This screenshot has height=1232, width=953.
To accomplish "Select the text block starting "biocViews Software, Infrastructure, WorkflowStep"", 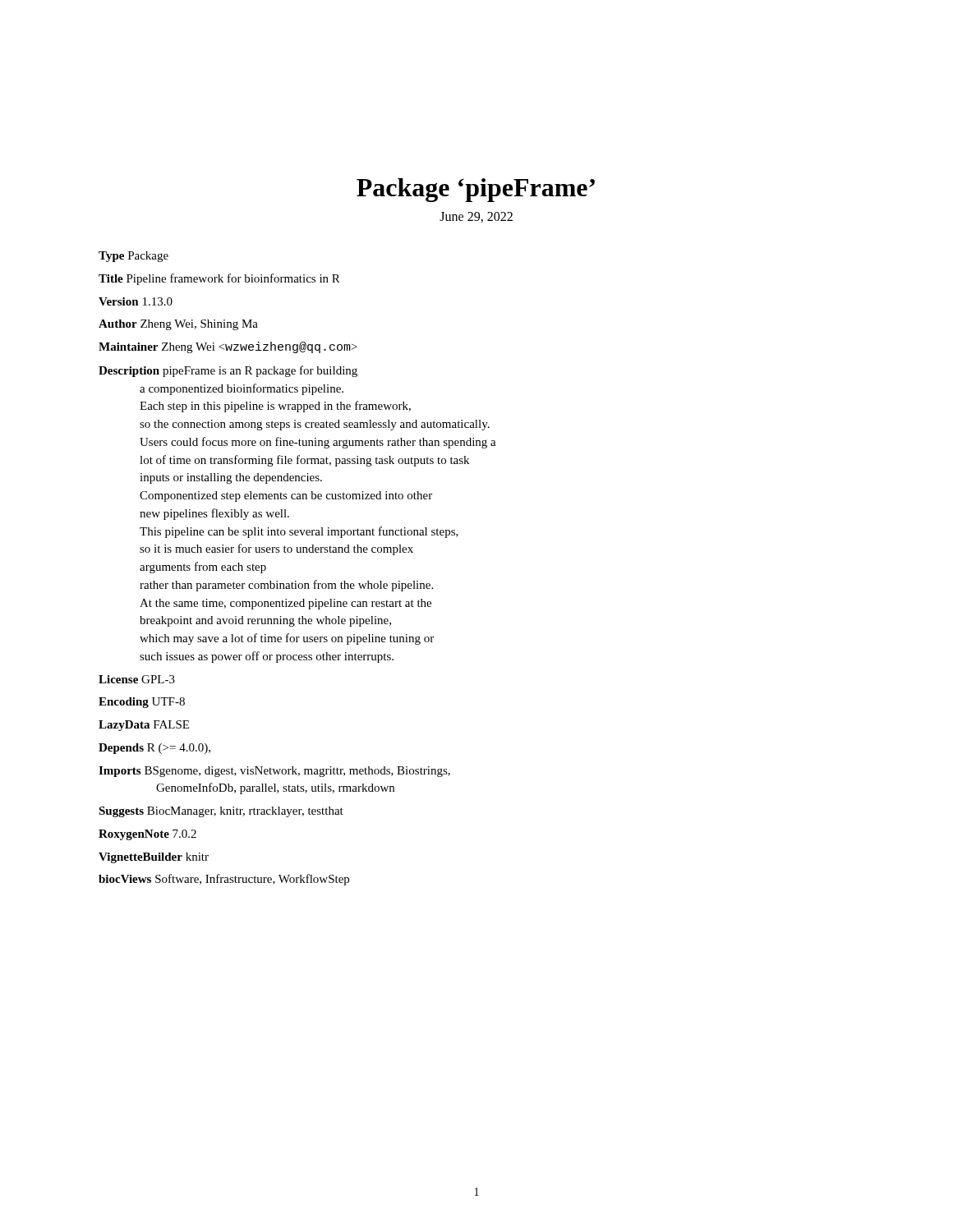I will click(224, 879).
